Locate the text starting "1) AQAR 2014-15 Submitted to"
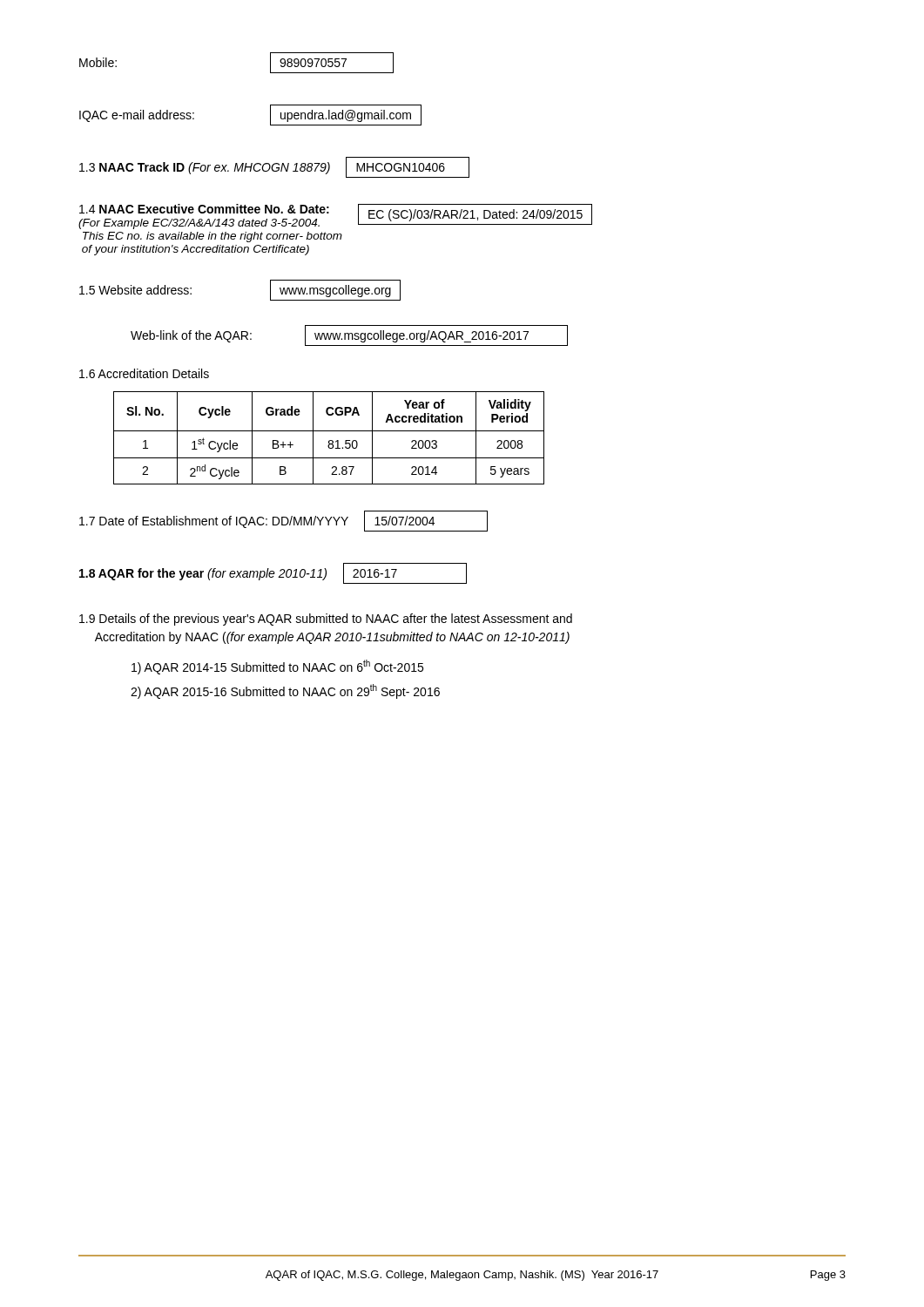This screenshot has width=924, height=1307. [x=277, y=667]
